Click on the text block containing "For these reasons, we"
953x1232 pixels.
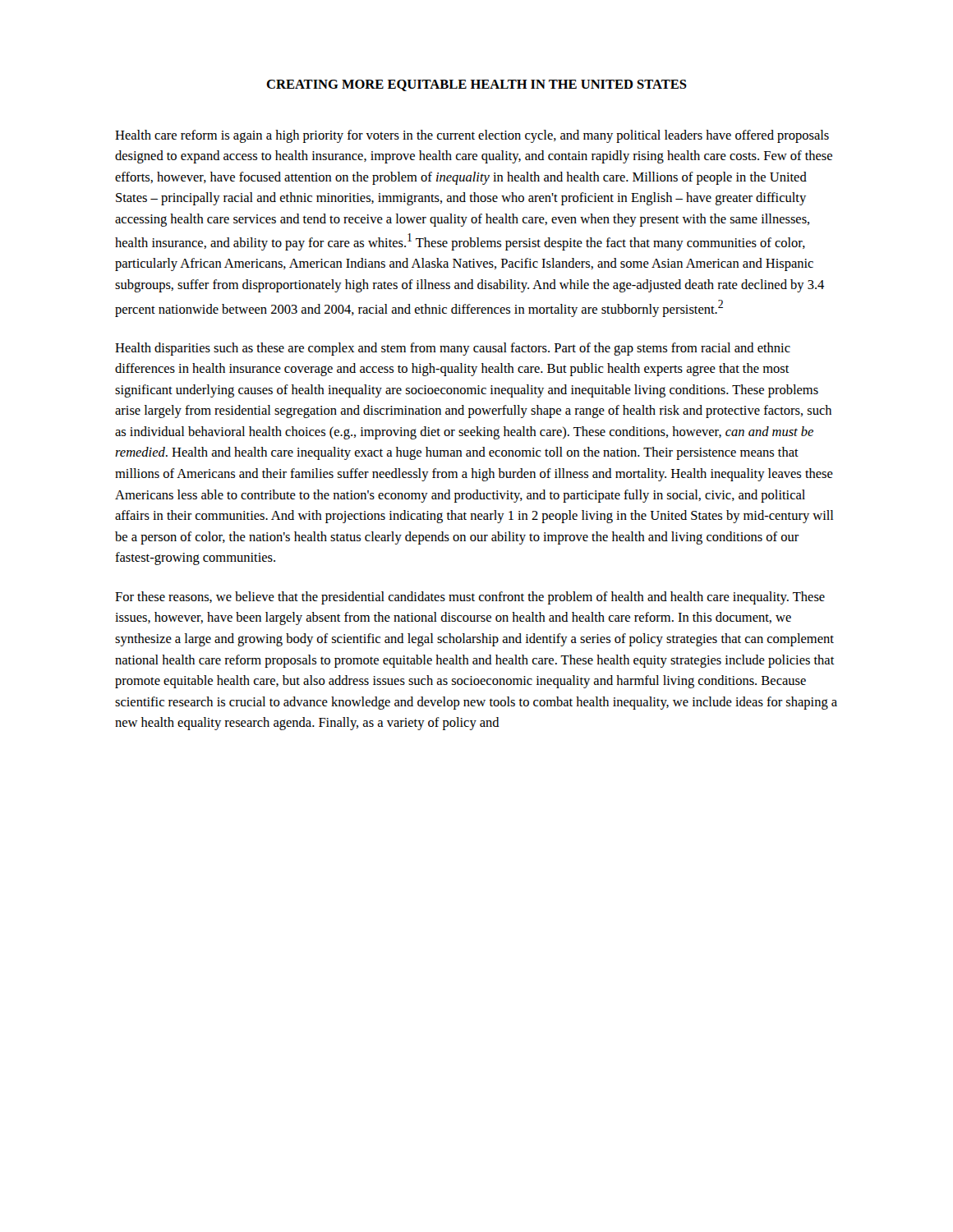tap(476, 660)
